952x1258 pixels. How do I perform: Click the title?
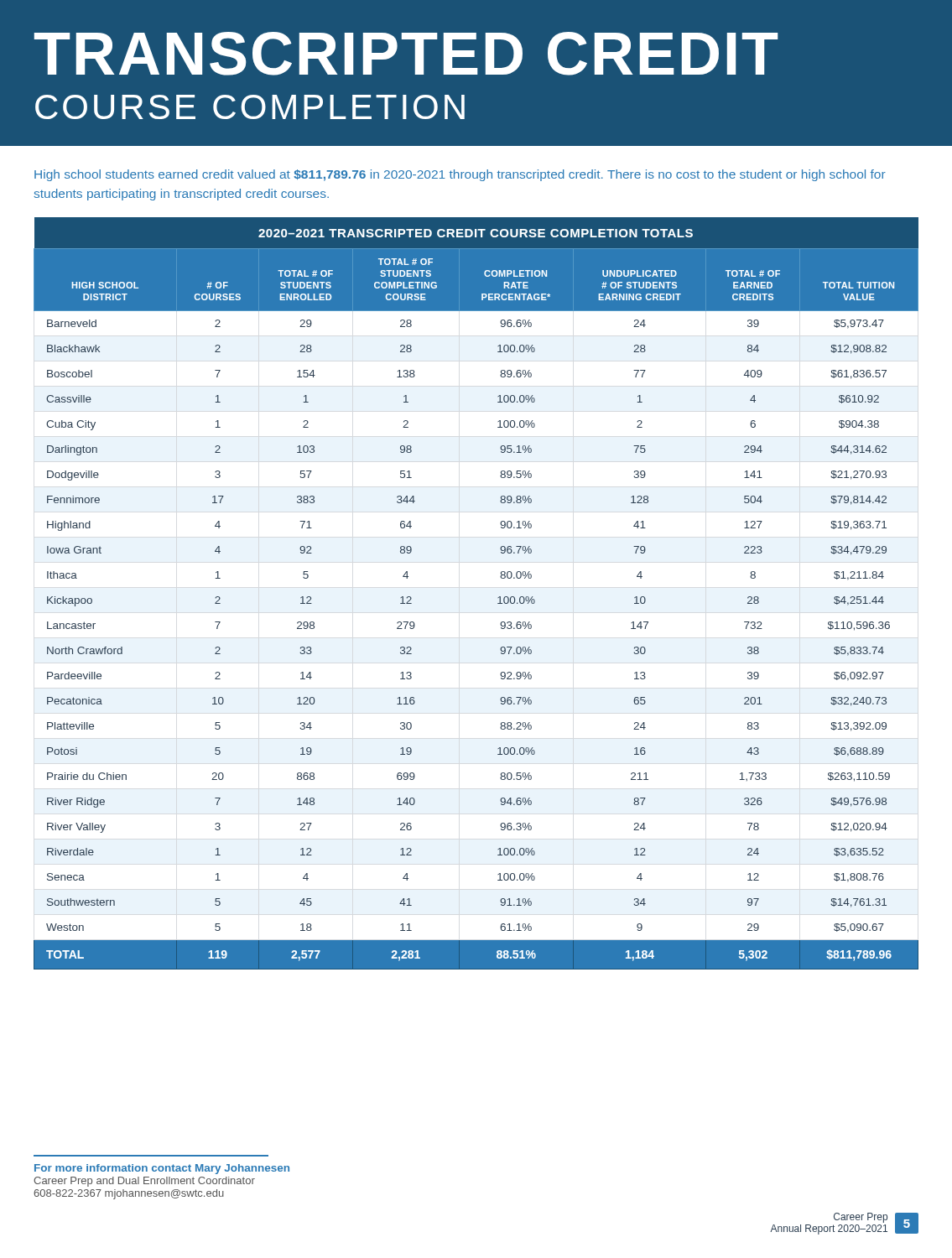coord(476,74)
